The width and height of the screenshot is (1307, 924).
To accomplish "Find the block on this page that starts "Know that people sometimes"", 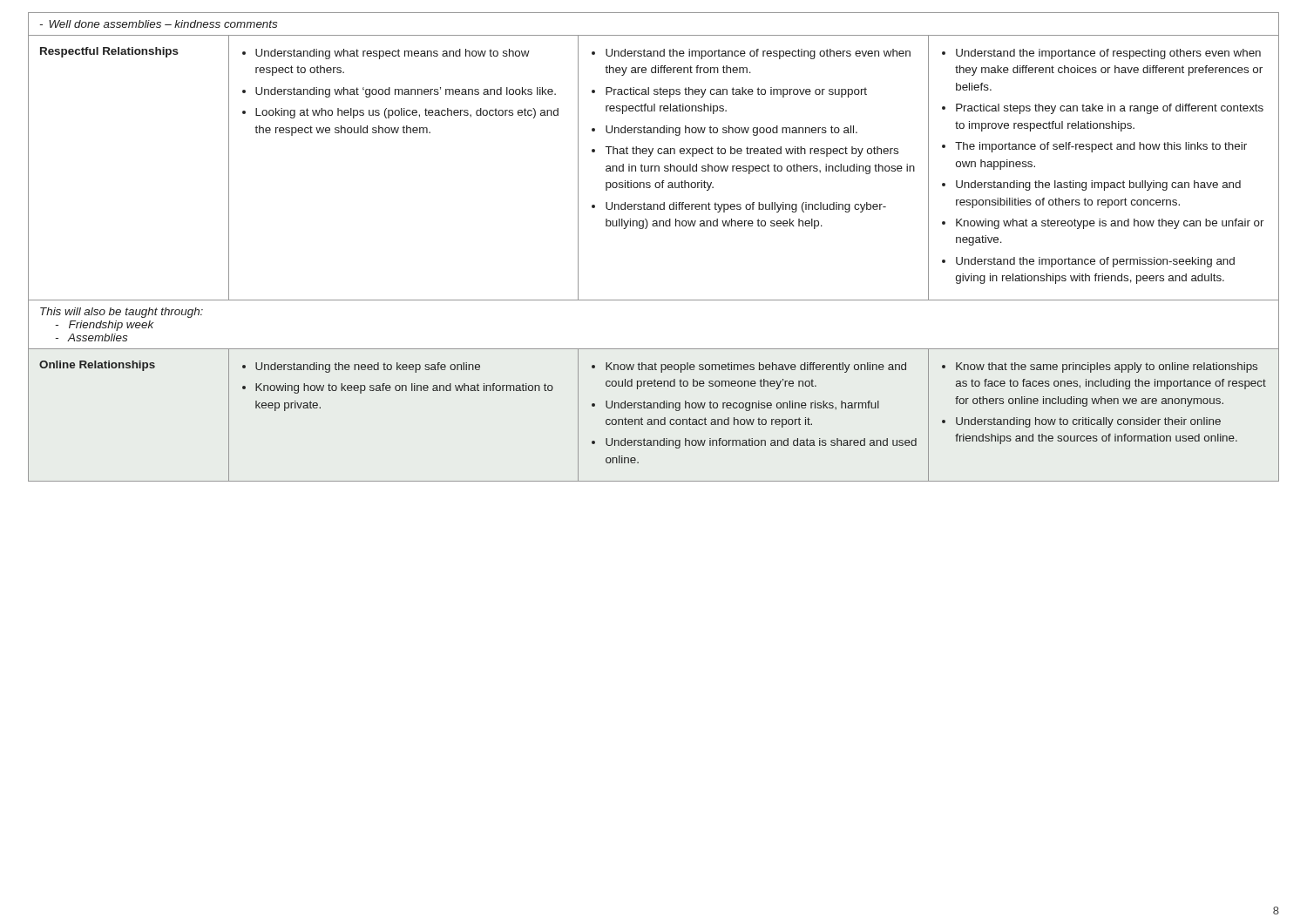I will pyautogui.click(x=753, y=413).
